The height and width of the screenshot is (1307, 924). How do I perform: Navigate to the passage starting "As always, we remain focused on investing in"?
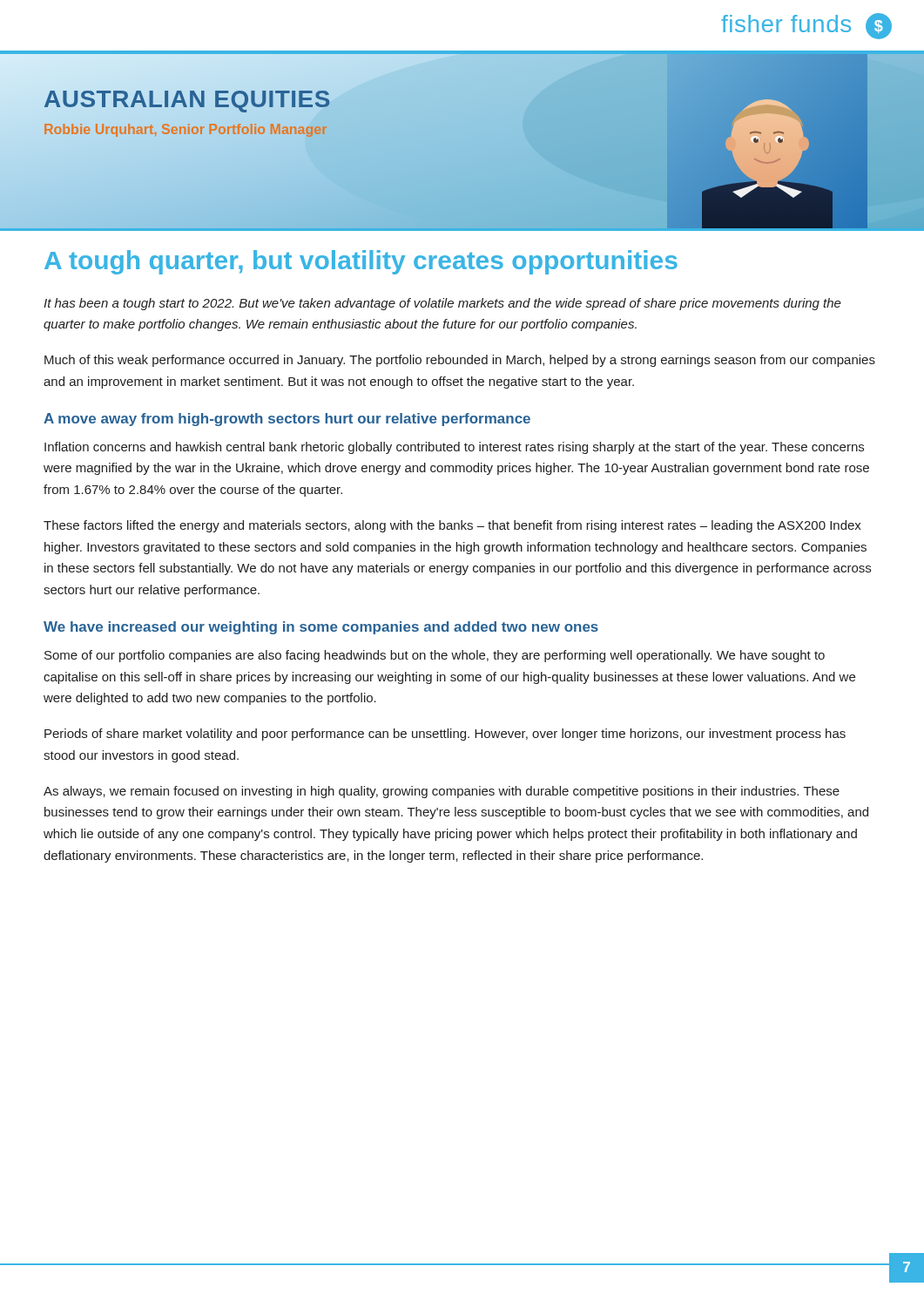click(456, 823)
